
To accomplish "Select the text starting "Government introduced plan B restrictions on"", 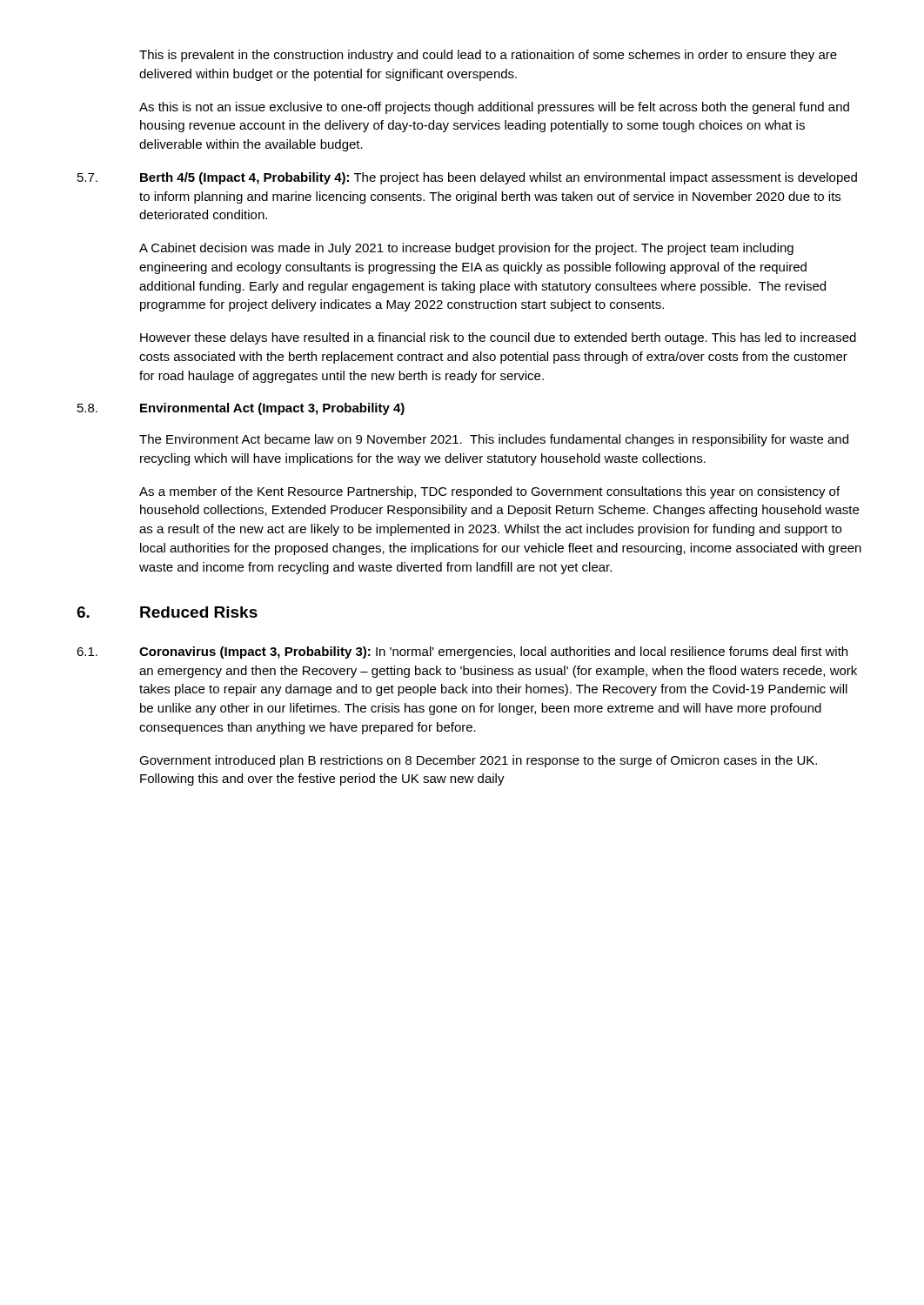I will 481,769.
